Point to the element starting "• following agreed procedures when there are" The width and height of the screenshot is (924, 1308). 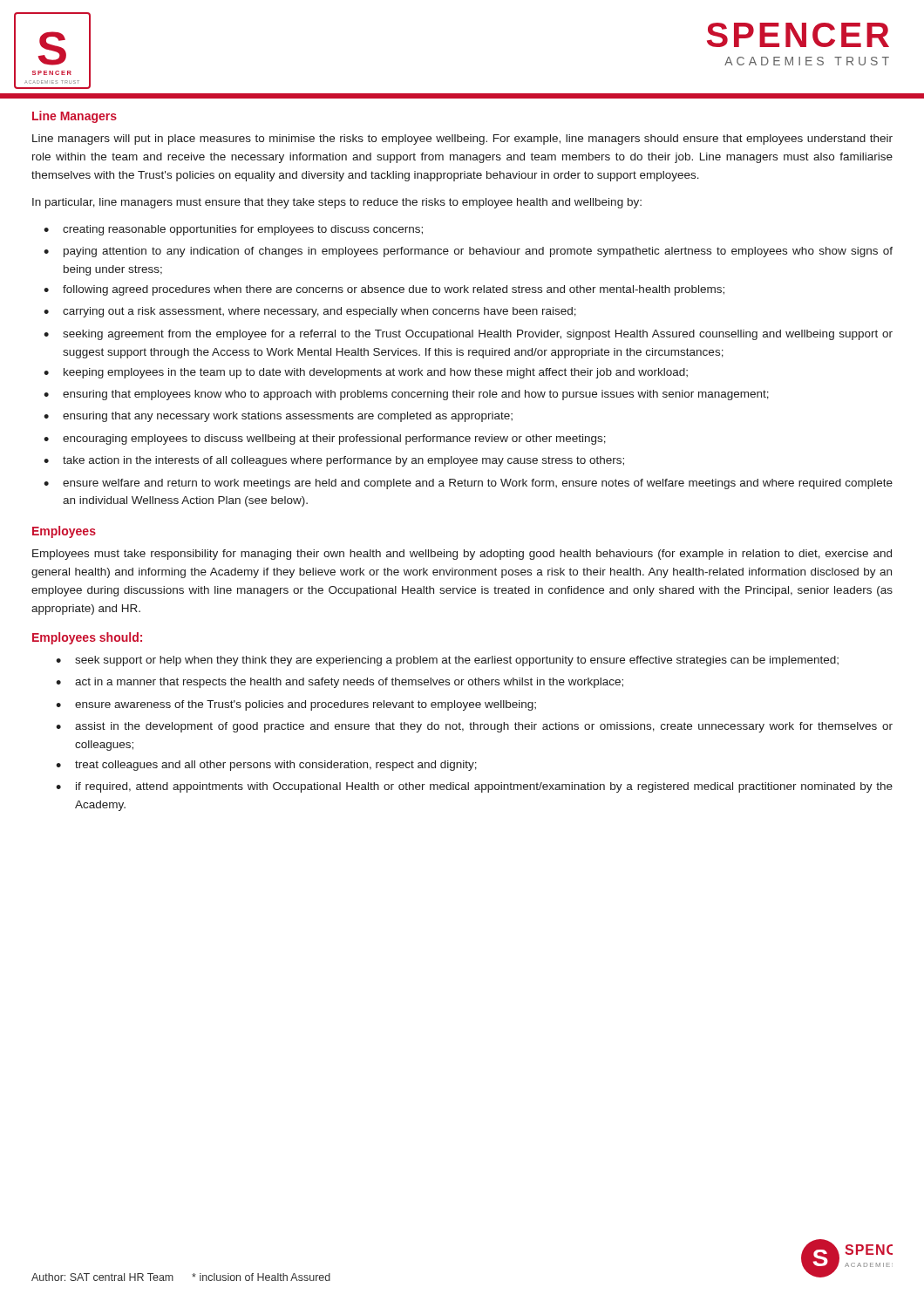click(462, 291)
